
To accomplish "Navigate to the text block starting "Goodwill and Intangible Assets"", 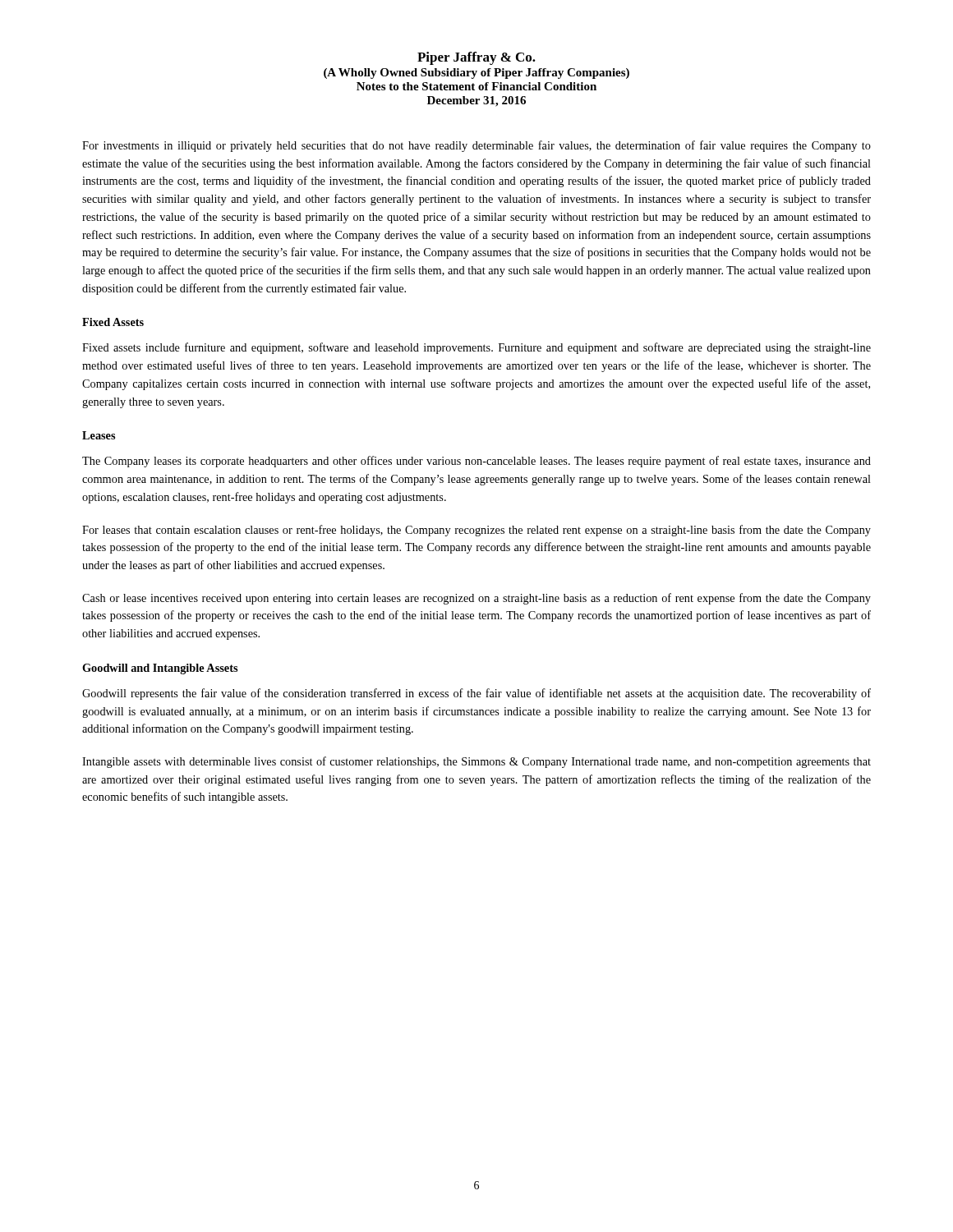I will point(160,668).
